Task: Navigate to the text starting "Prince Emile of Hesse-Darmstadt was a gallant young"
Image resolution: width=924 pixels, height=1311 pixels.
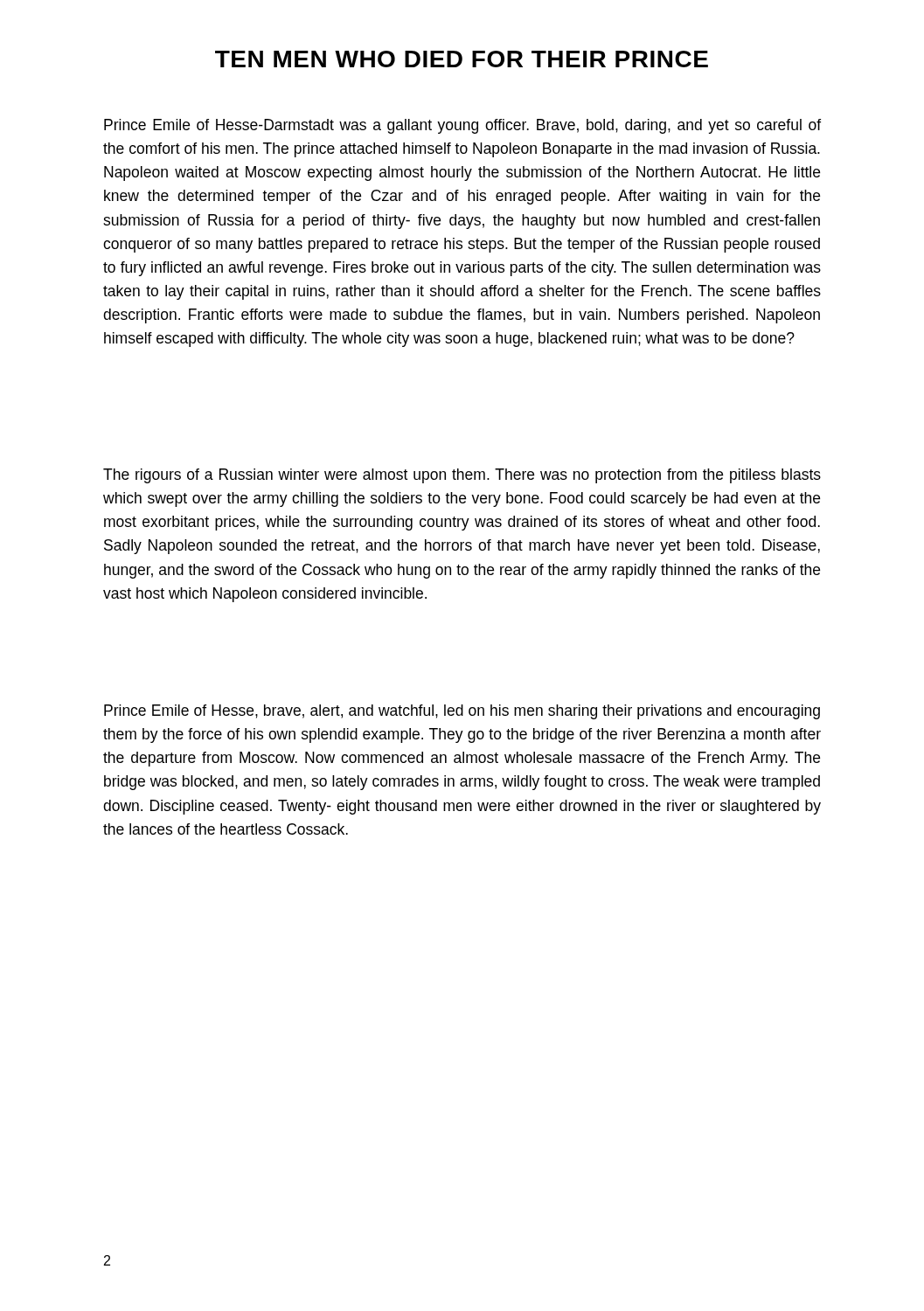Action: (462, 232)
